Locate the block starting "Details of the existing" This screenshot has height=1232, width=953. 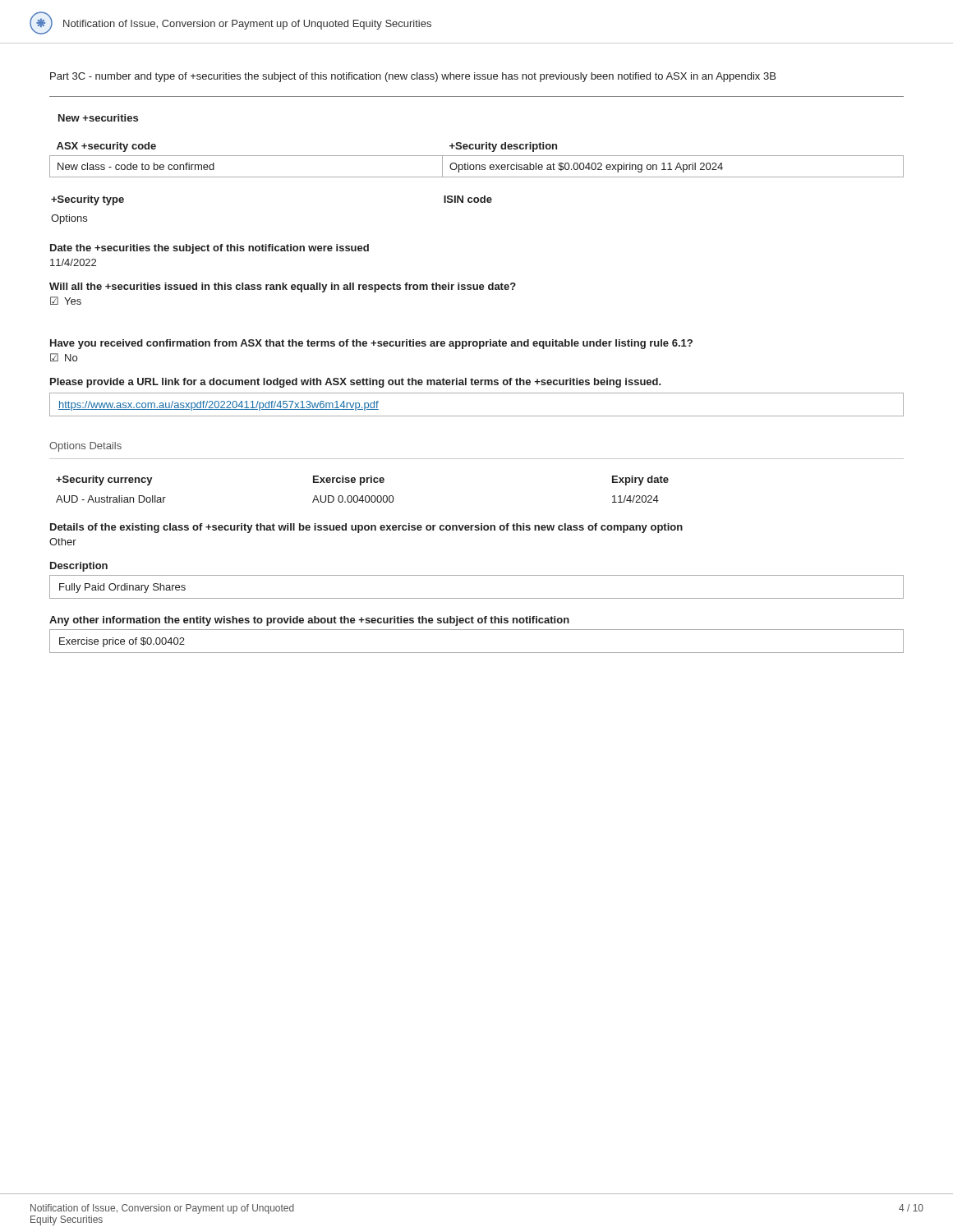point(476,534)
